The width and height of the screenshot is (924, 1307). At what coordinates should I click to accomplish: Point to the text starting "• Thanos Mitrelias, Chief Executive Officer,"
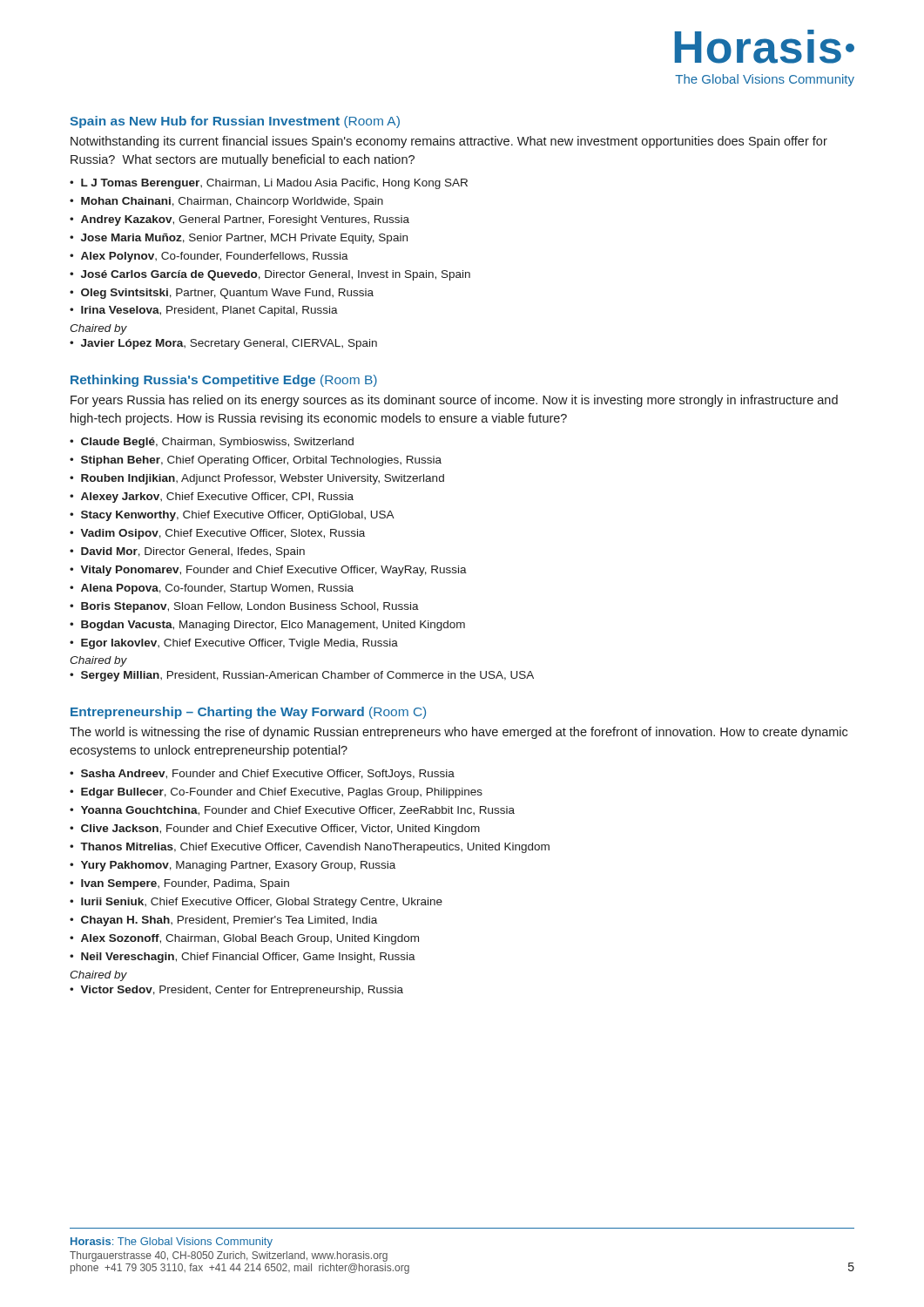pyautogui.click(x=310, y=847)
